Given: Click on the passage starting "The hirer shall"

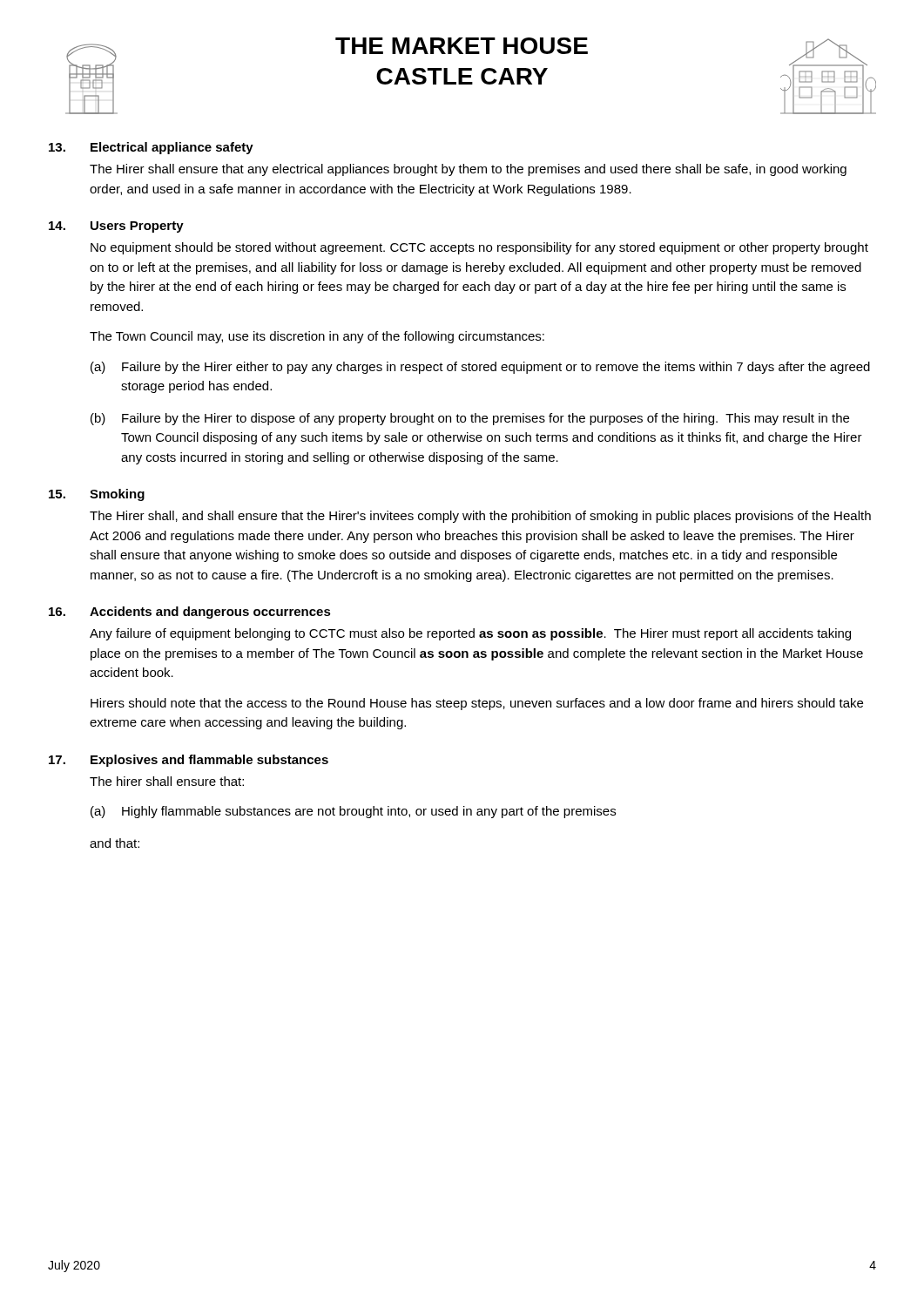Looking at the screenshot, I should pos(167,781).
